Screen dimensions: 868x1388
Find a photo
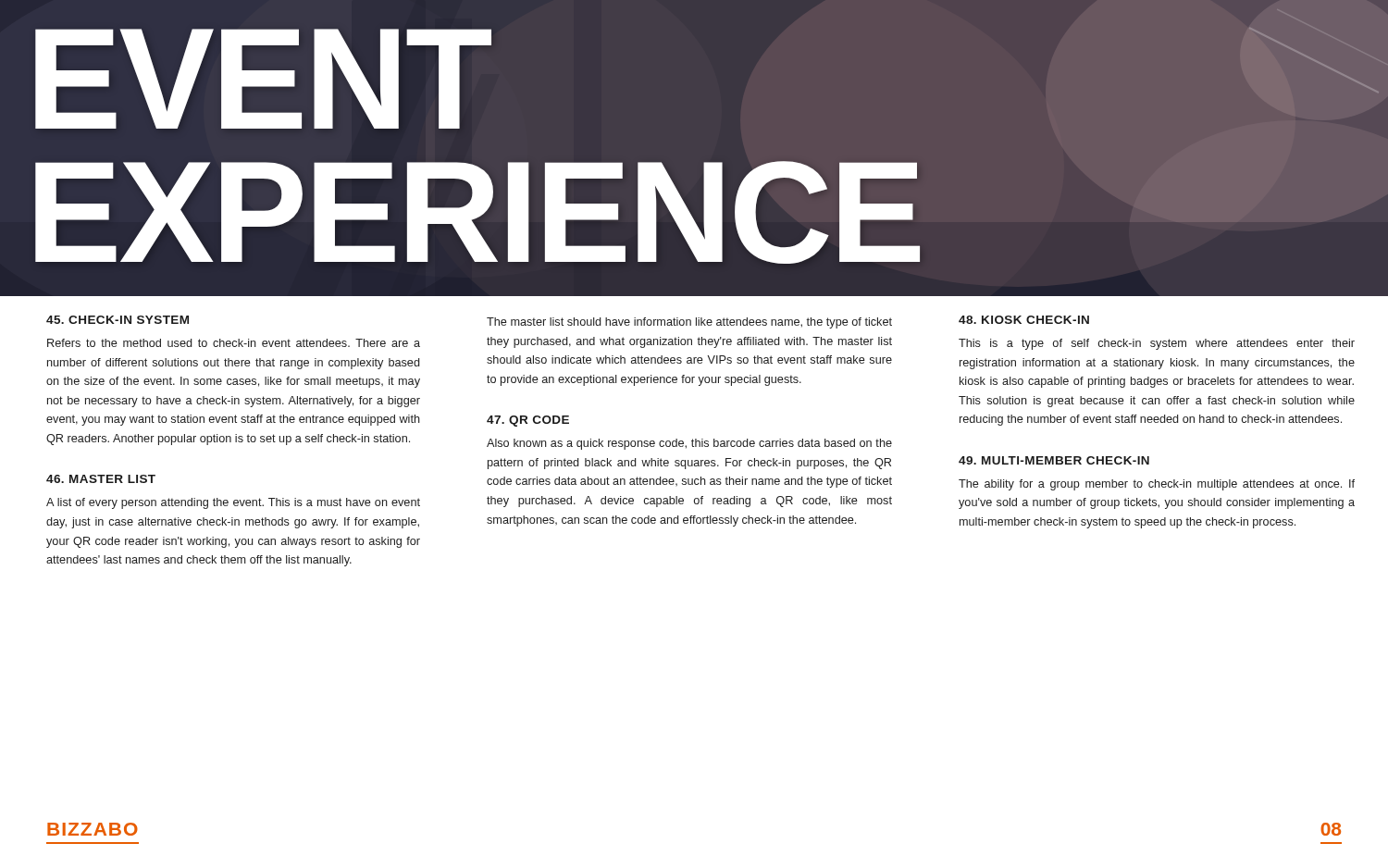694,148
